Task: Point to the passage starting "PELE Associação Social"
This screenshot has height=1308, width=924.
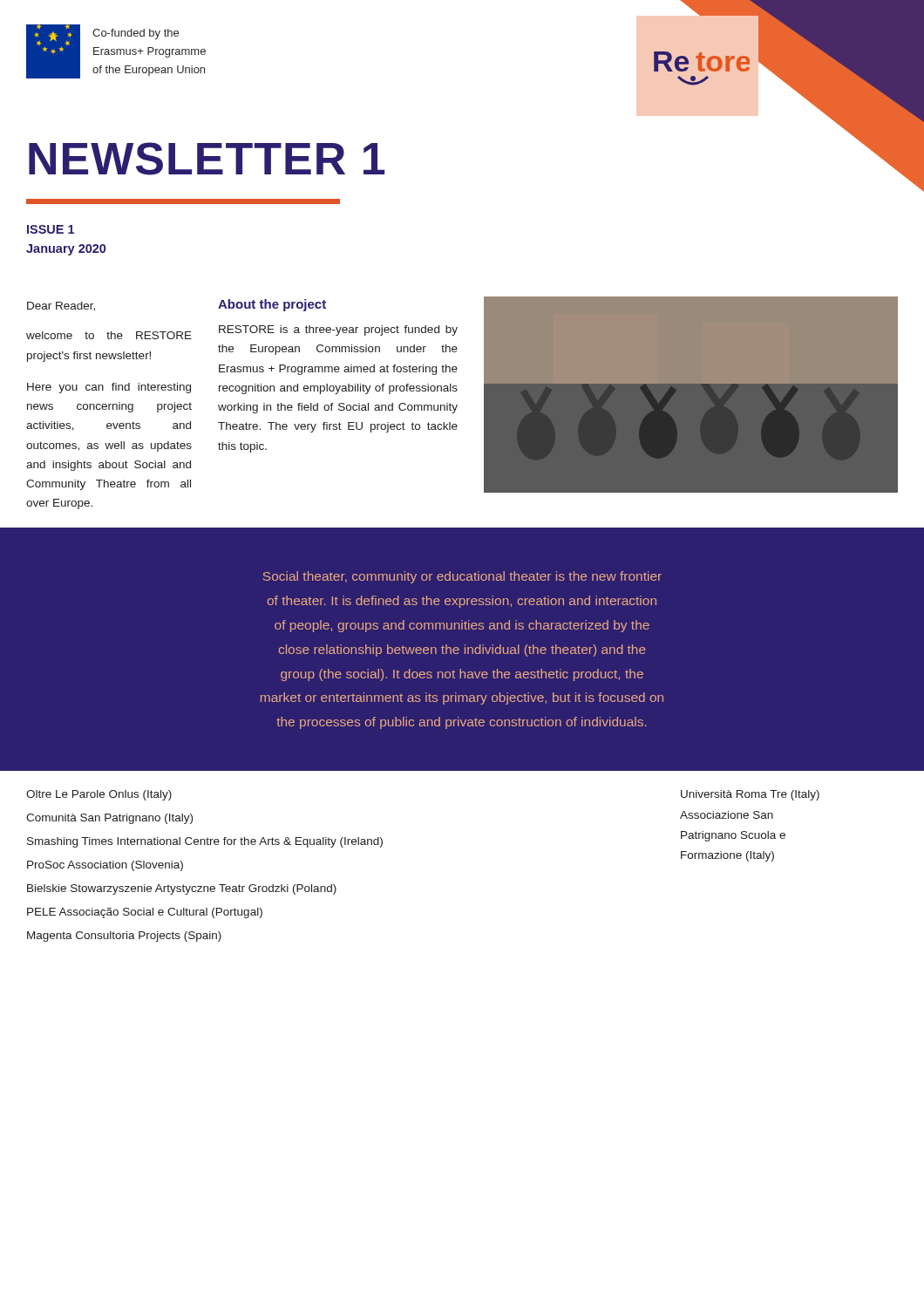Action: [145, 912]
